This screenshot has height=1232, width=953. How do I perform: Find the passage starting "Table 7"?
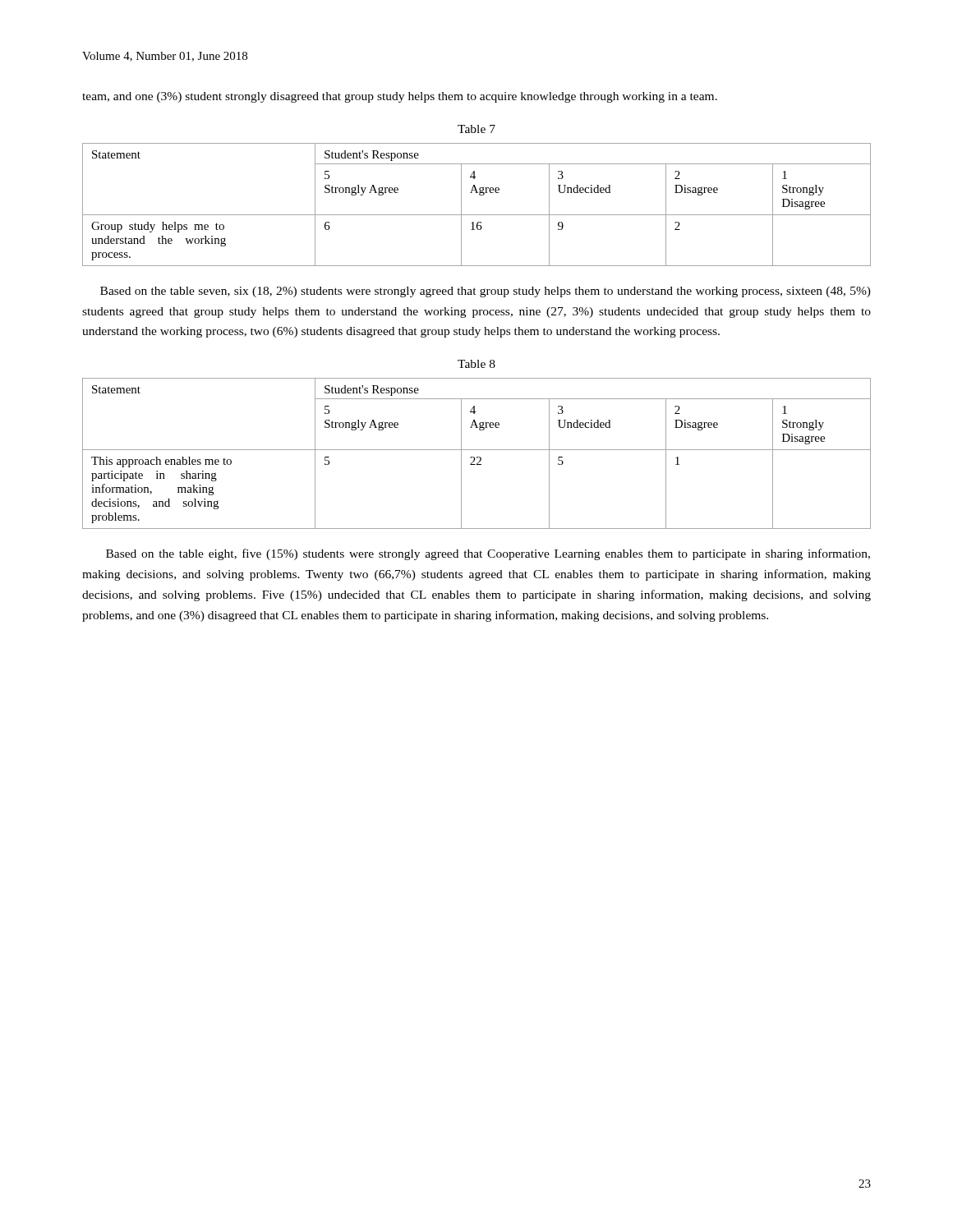coord(476,128)
